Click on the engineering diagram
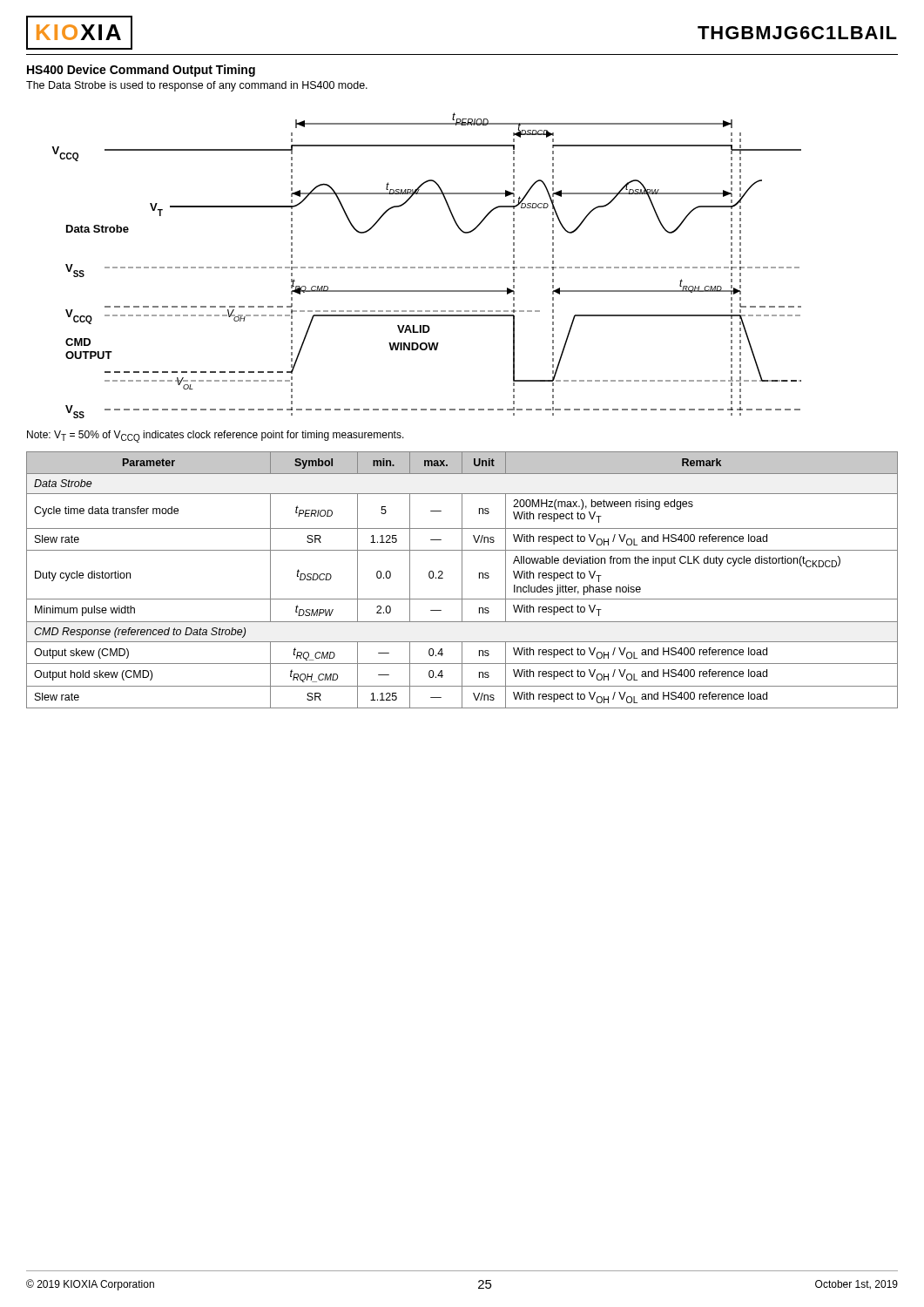The image size is (924, 1307). (x=462, y=261)
